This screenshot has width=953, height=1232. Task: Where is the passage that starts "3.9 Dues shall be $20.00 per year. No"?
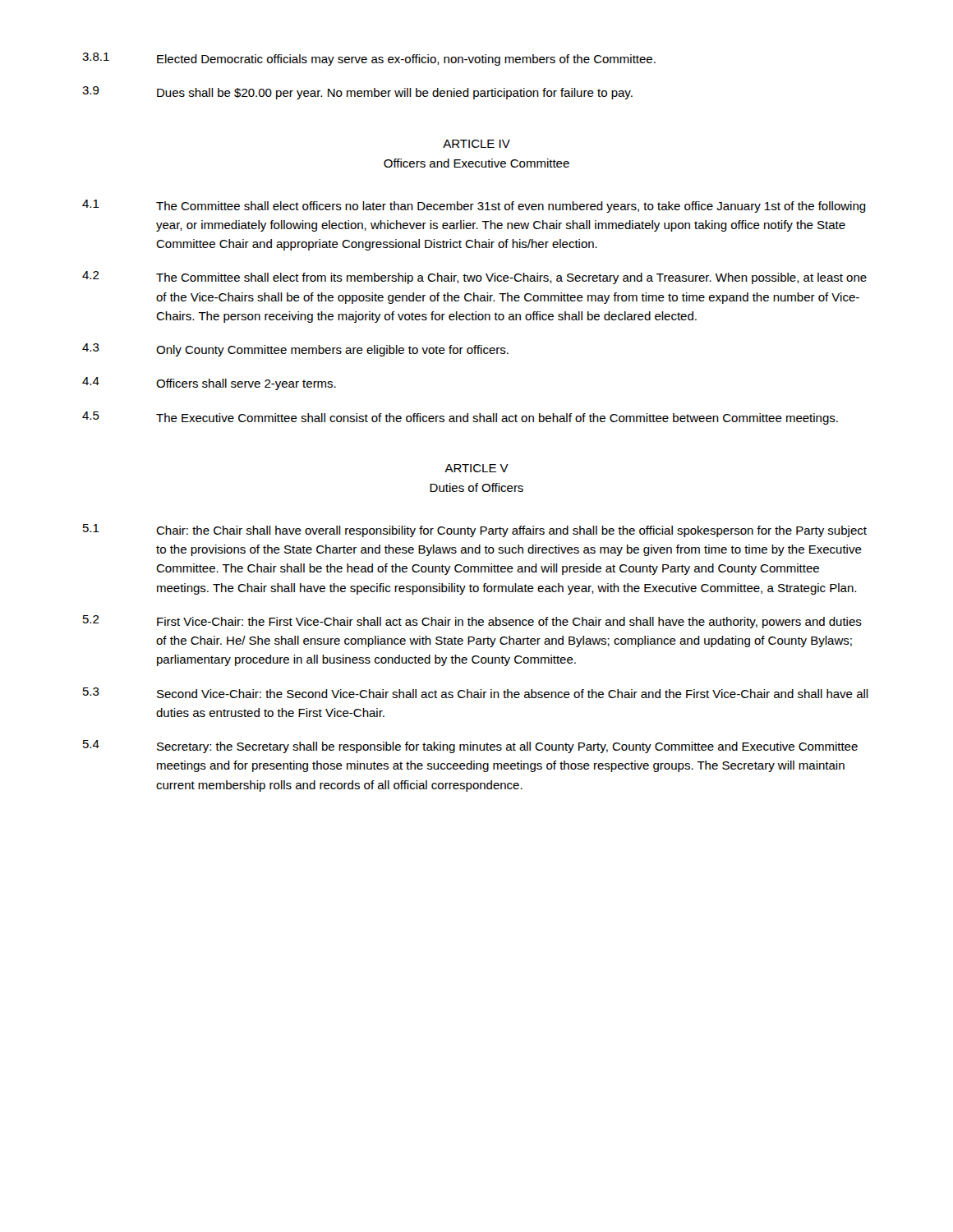click(x=476, y=93)
